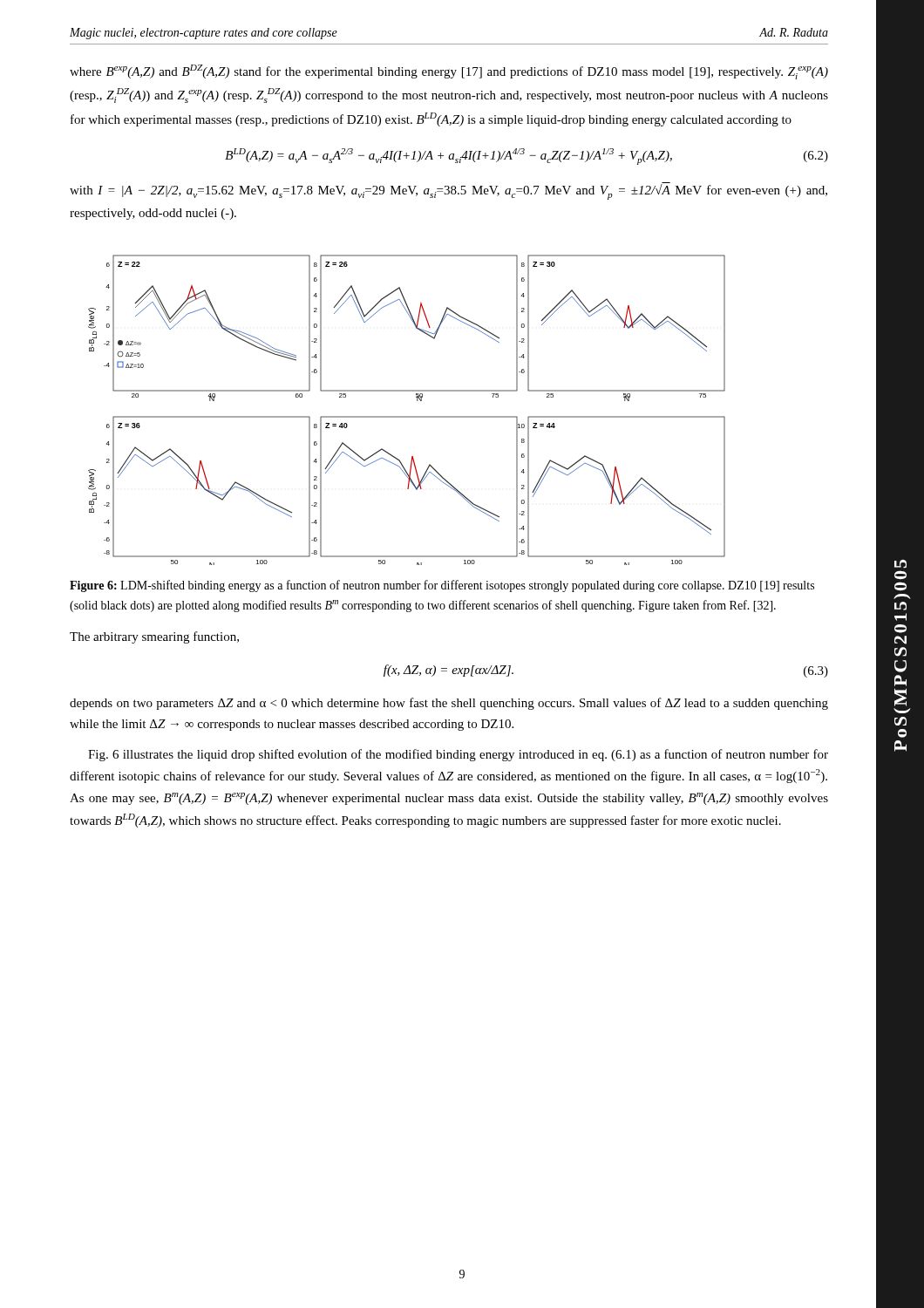Point to the passage starting "where Bexp(A,Z) and BDZ(A,Z) stand for"
Screen dimensions: 1308x924
(449, 94)
